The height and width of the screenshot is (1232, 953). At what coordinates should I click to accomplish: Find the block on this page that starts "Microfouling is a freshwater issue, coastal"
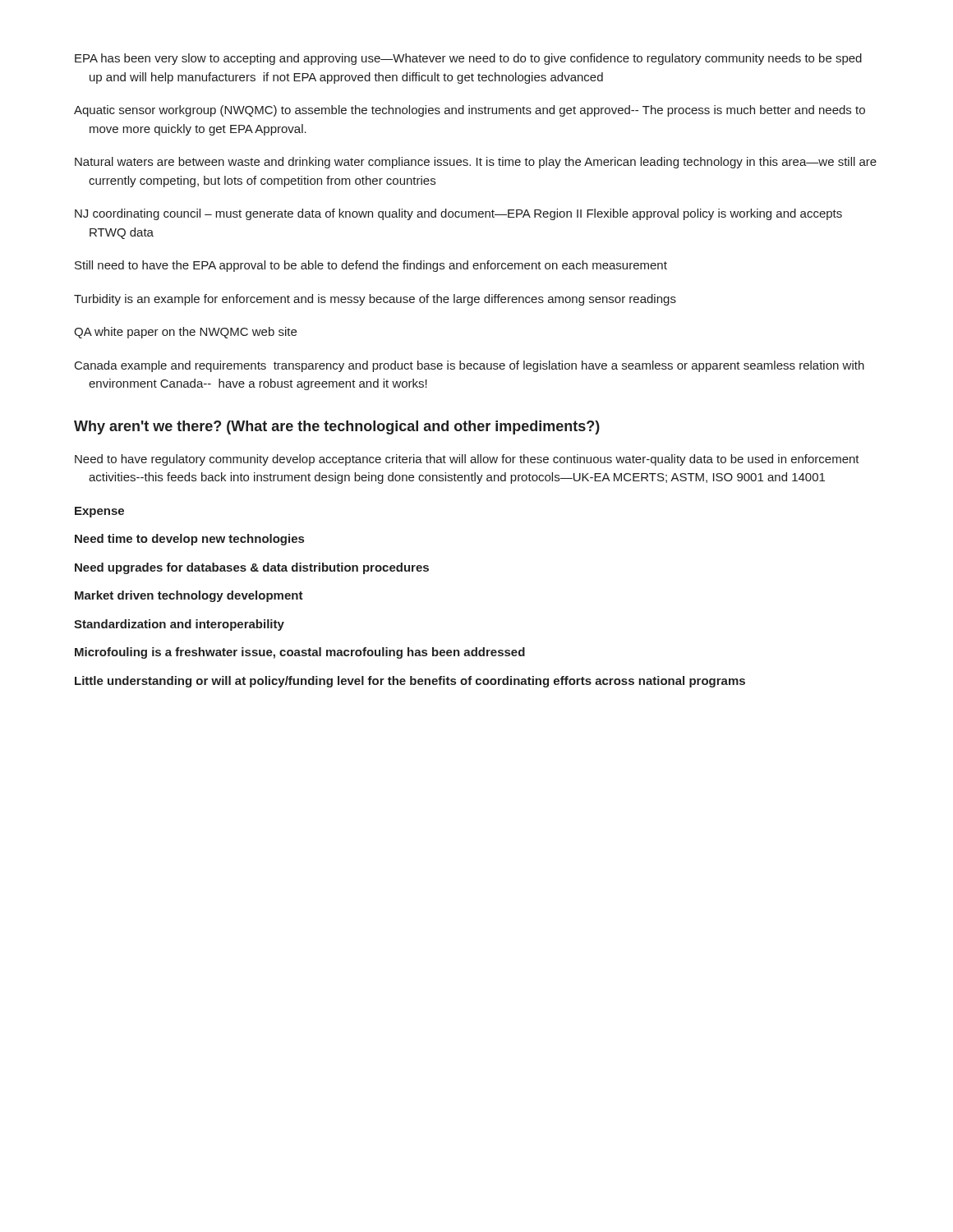[x=300, y=652]
